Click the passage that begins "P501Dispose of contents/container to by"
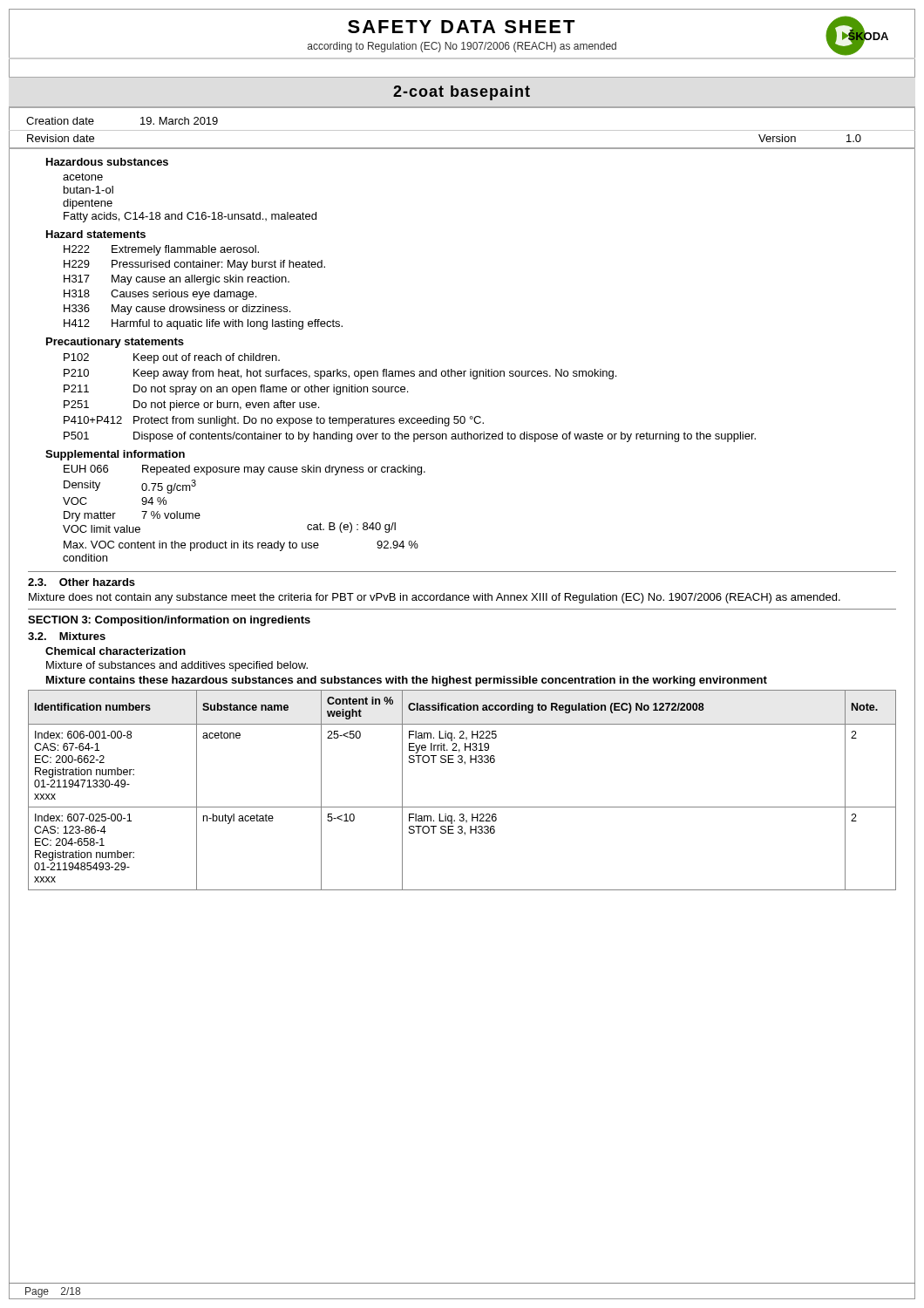This screenshot has width=924, height=1308. click(x=410, y=436)
